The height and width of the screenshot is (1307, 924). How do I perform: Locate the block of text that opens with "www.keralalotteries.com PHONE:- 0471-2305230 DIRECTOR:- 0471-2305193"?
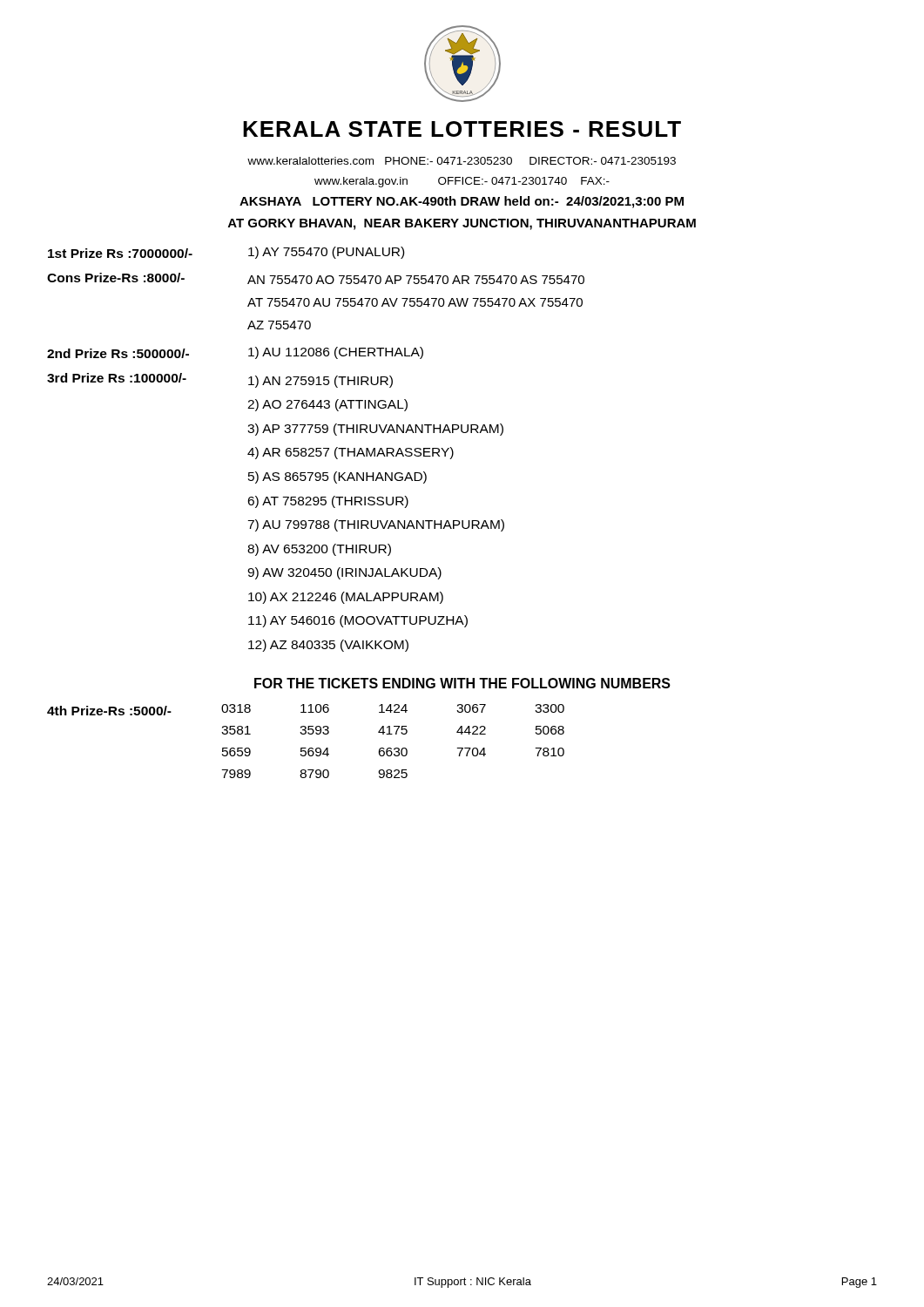[462, 171]
